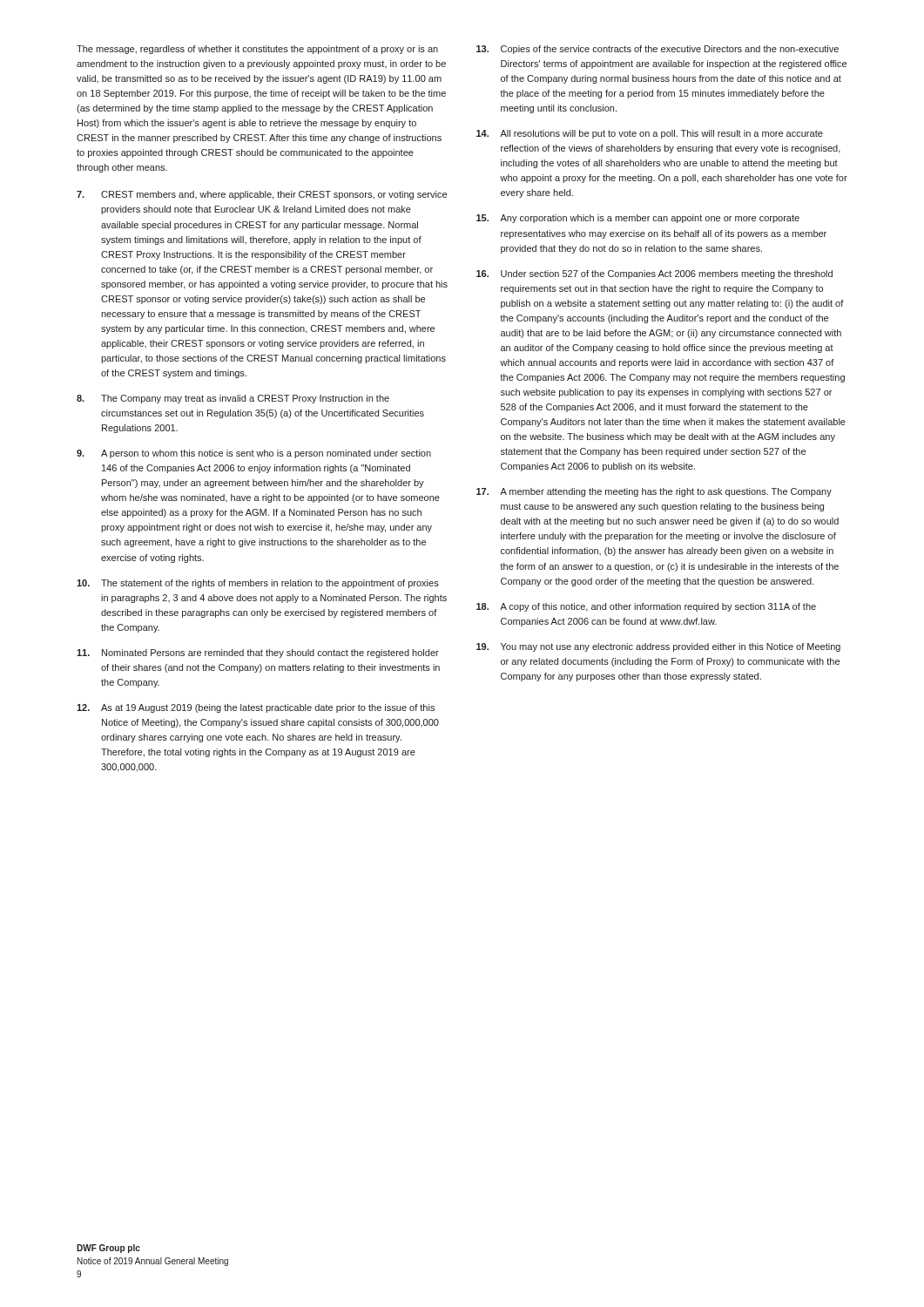Select the list item that reads "16. Under section 527 of the Companies Act"
This screenshot has height=1307, width=924.
pos(662,370)
